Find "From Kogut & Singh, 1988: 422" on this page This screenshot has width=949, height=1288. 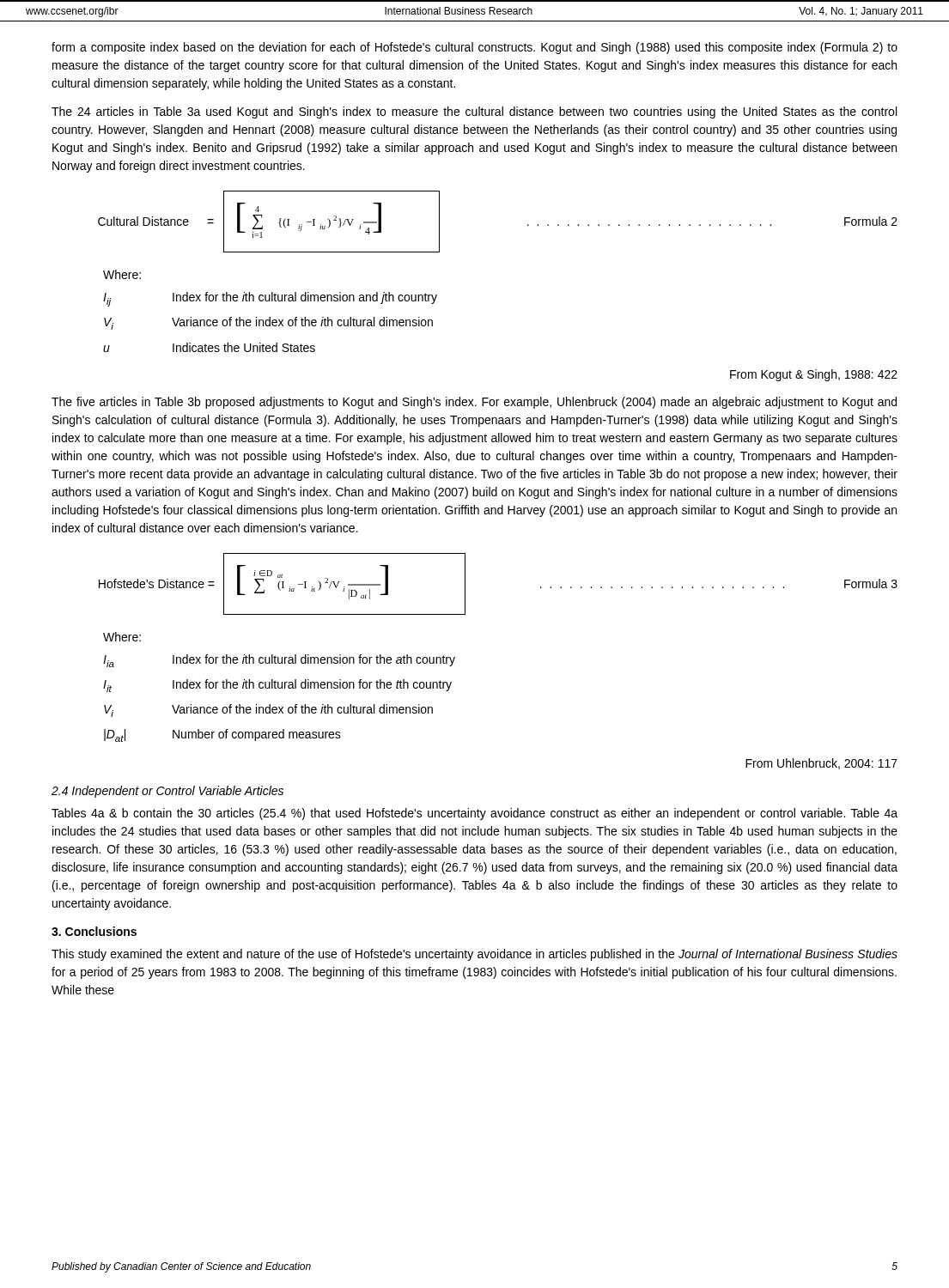[x=813, y=374]
